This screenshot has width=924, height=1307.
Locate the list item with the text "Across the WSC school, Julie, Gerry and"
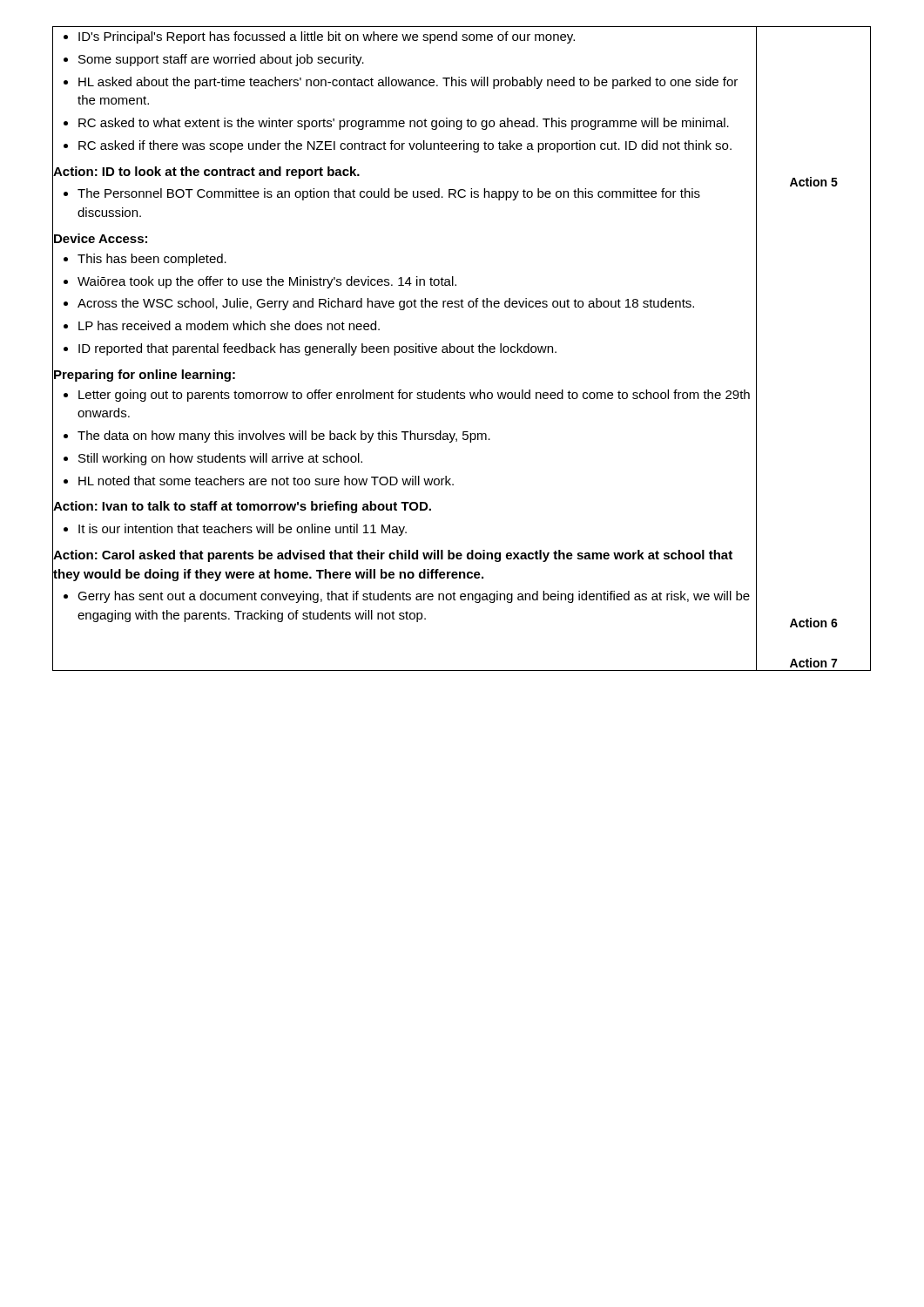click(x=386, y=303)
